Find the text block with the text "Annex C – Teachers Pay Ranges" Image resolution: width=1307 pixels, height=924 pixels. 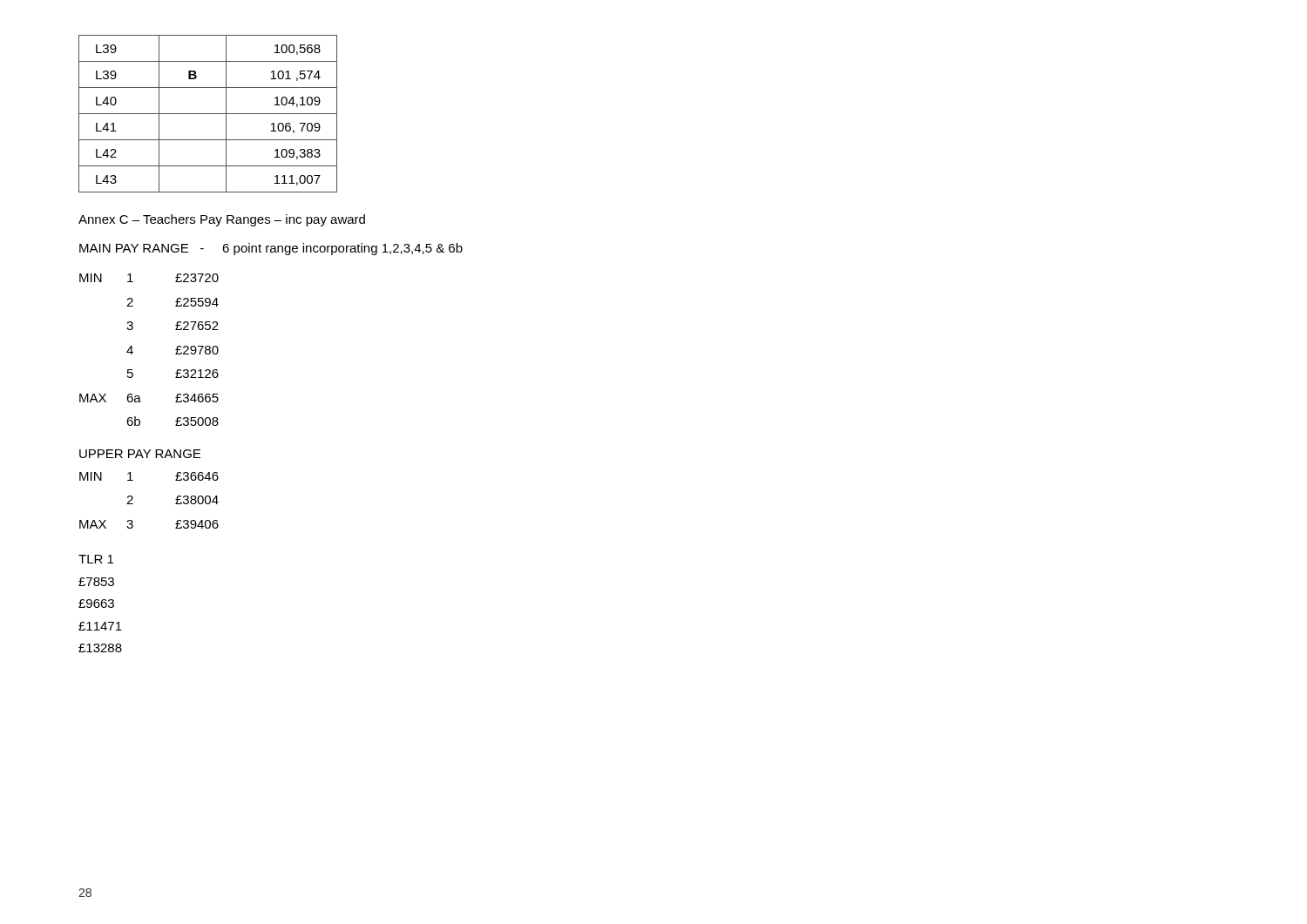(x=222, y=219)
